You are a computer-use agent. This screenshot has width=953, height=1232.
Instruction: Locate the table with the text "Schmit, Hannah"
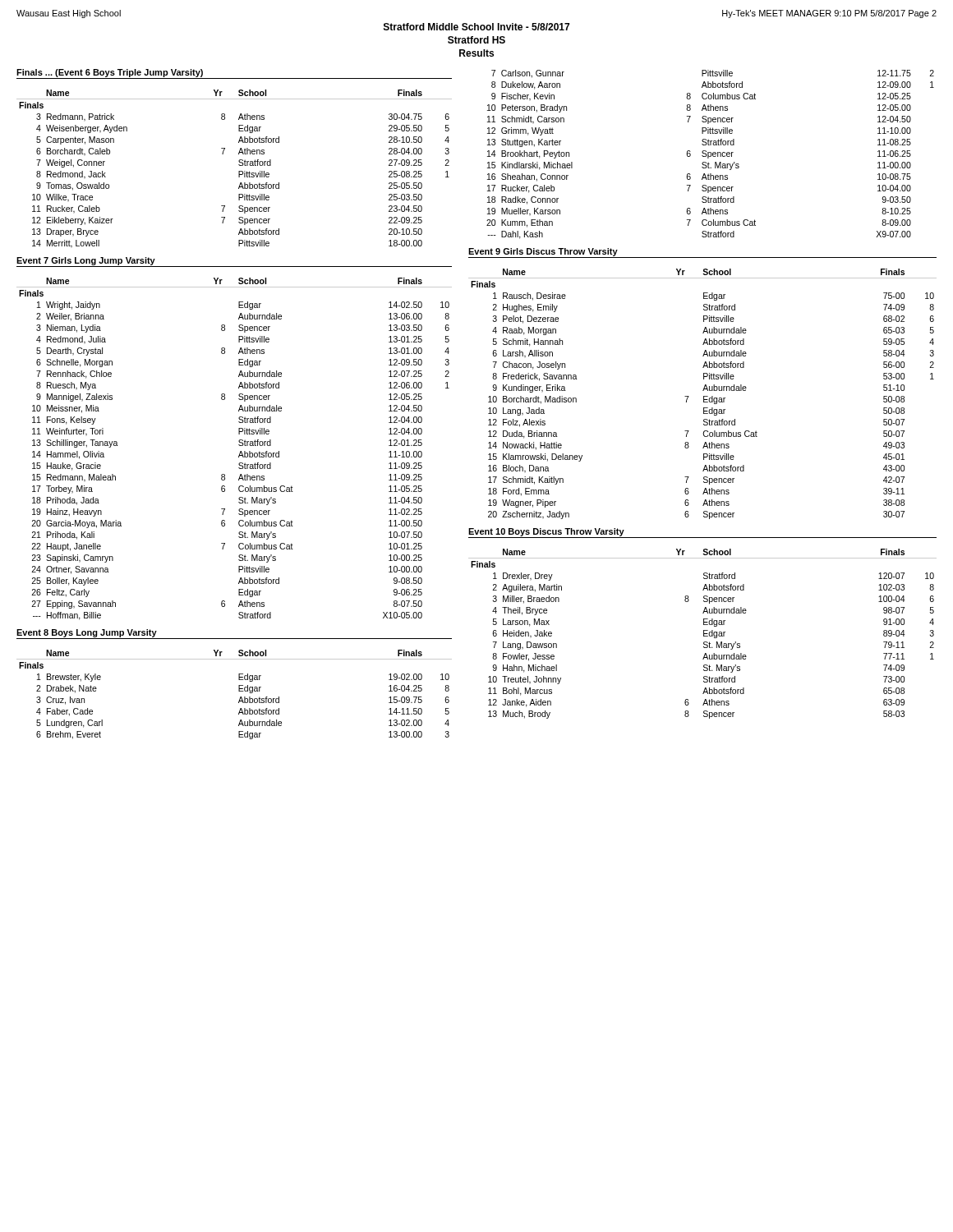[x=702, y=393]
